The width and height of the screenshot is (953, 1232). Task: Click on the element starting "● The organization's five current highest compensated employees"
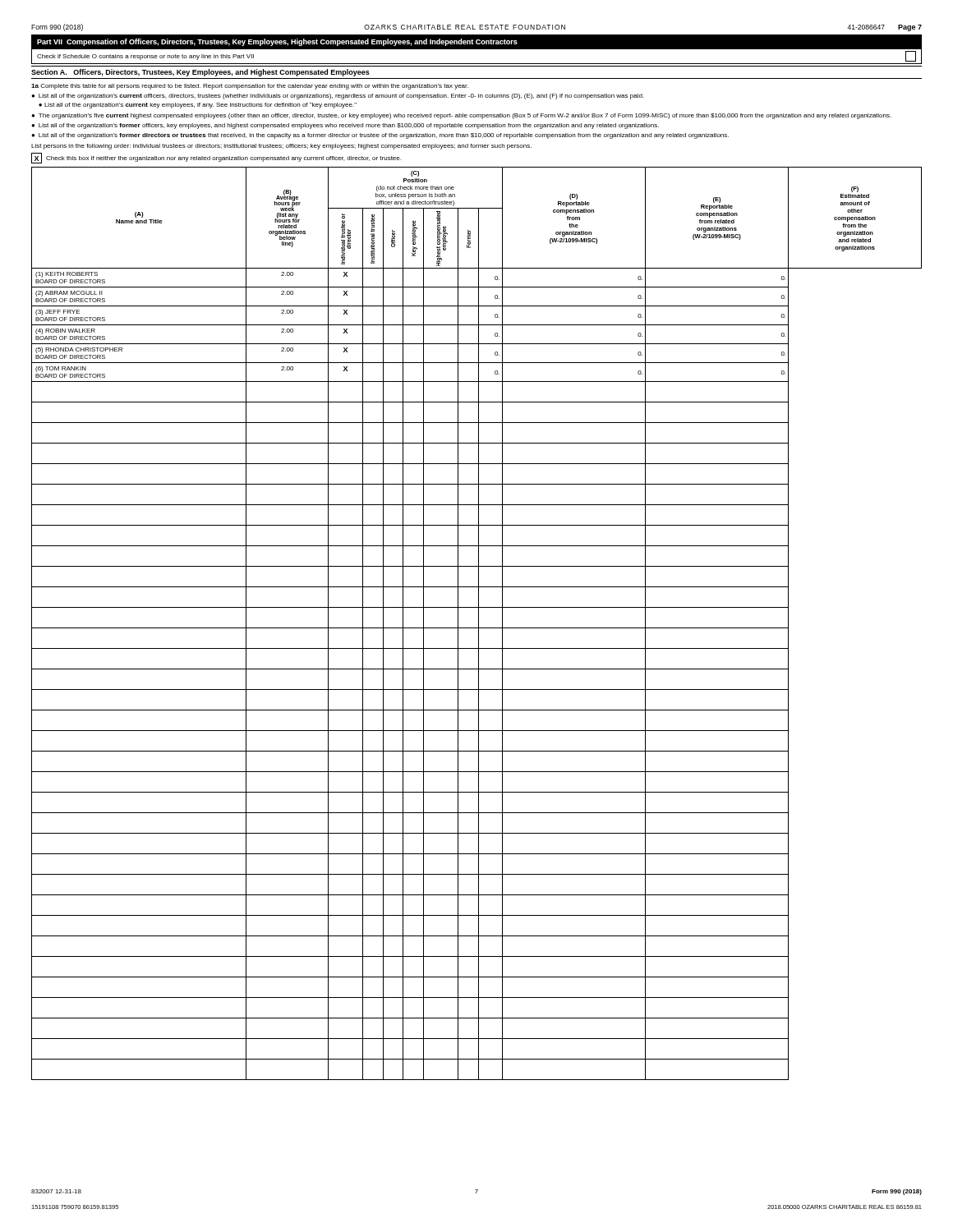click(x=461, y=115)
